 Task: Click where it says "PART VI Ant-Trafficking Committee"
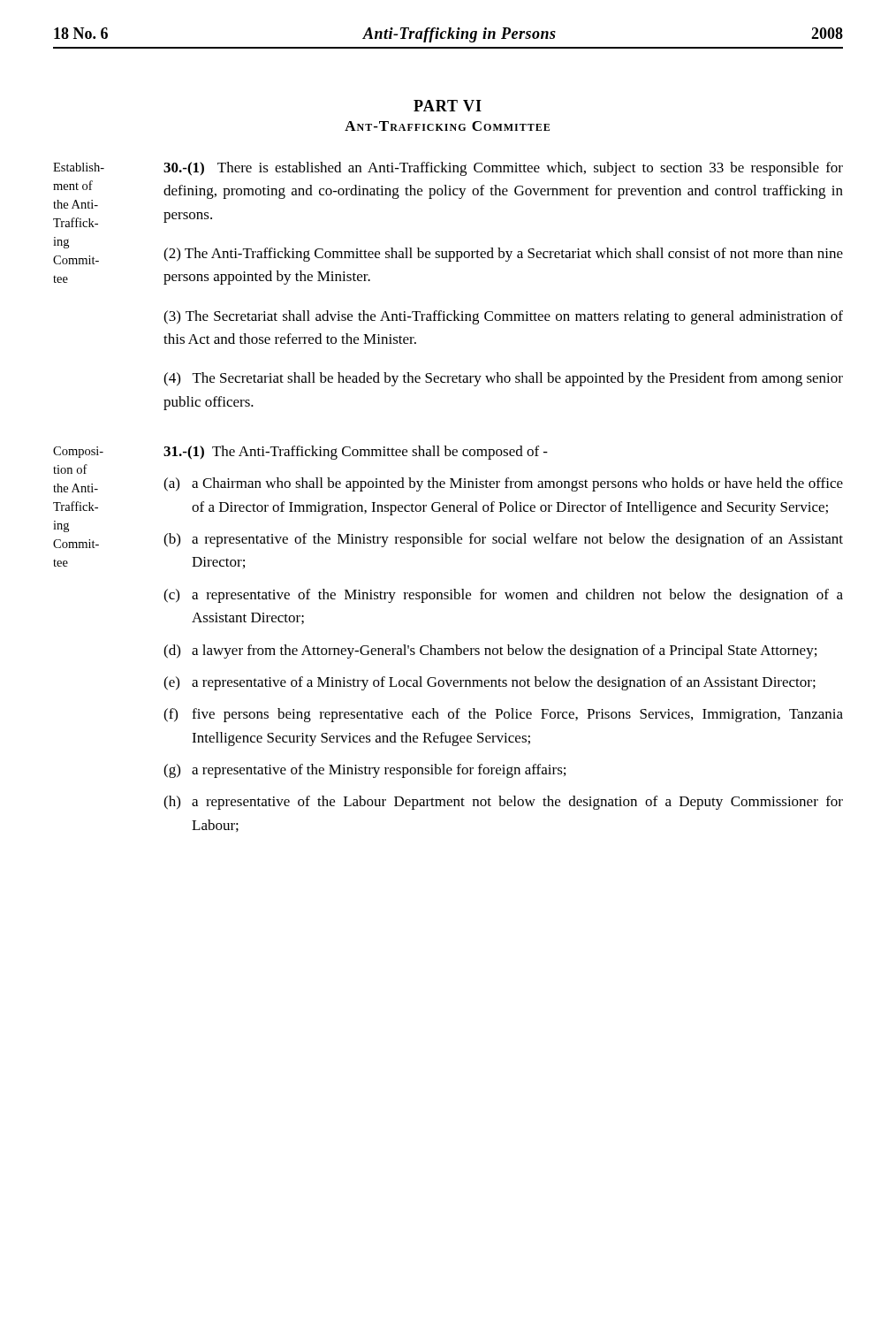[x=448, y=116]
